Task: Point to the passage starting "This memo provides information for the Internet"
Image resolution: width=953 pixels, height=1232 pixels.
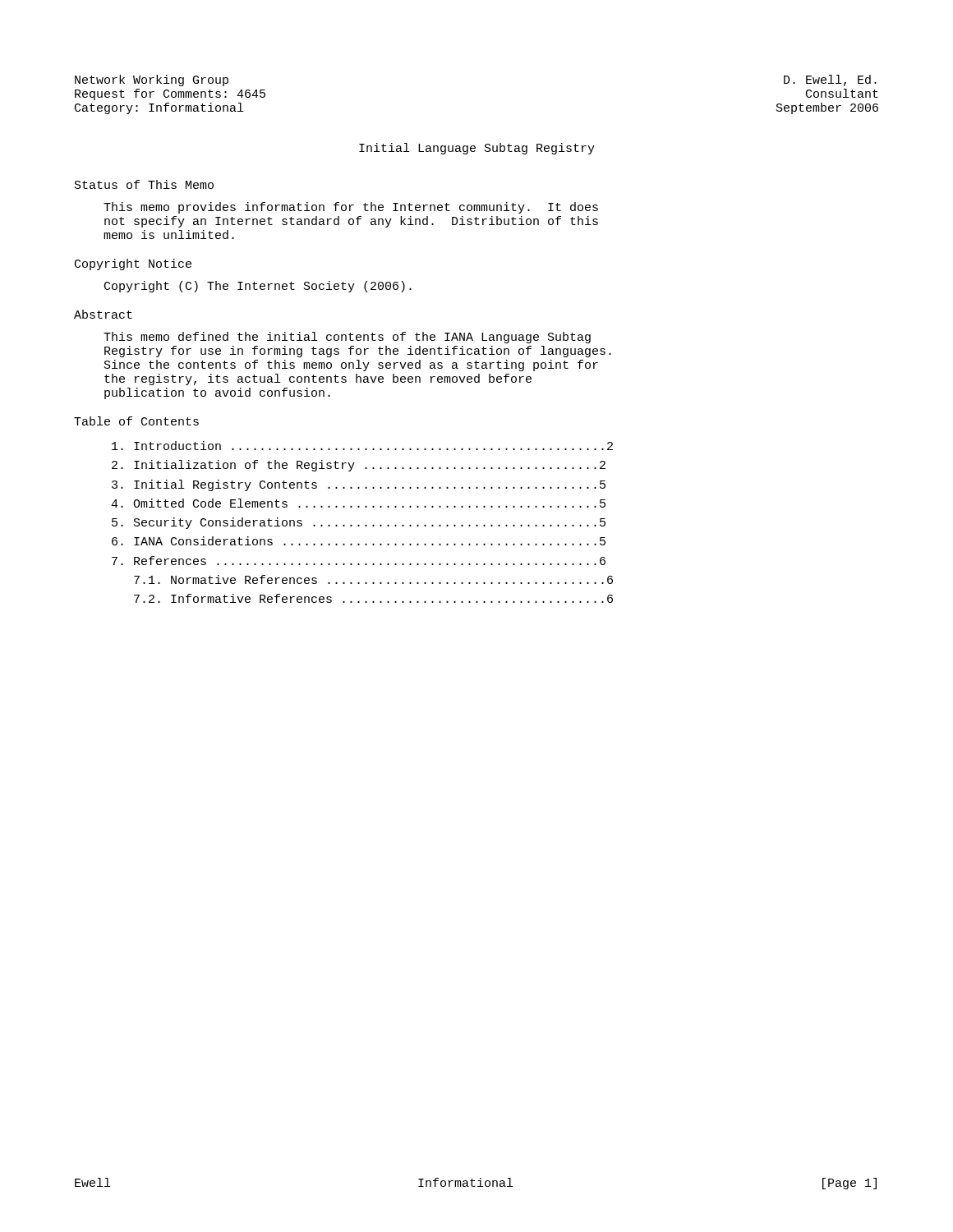Action: 351,222
